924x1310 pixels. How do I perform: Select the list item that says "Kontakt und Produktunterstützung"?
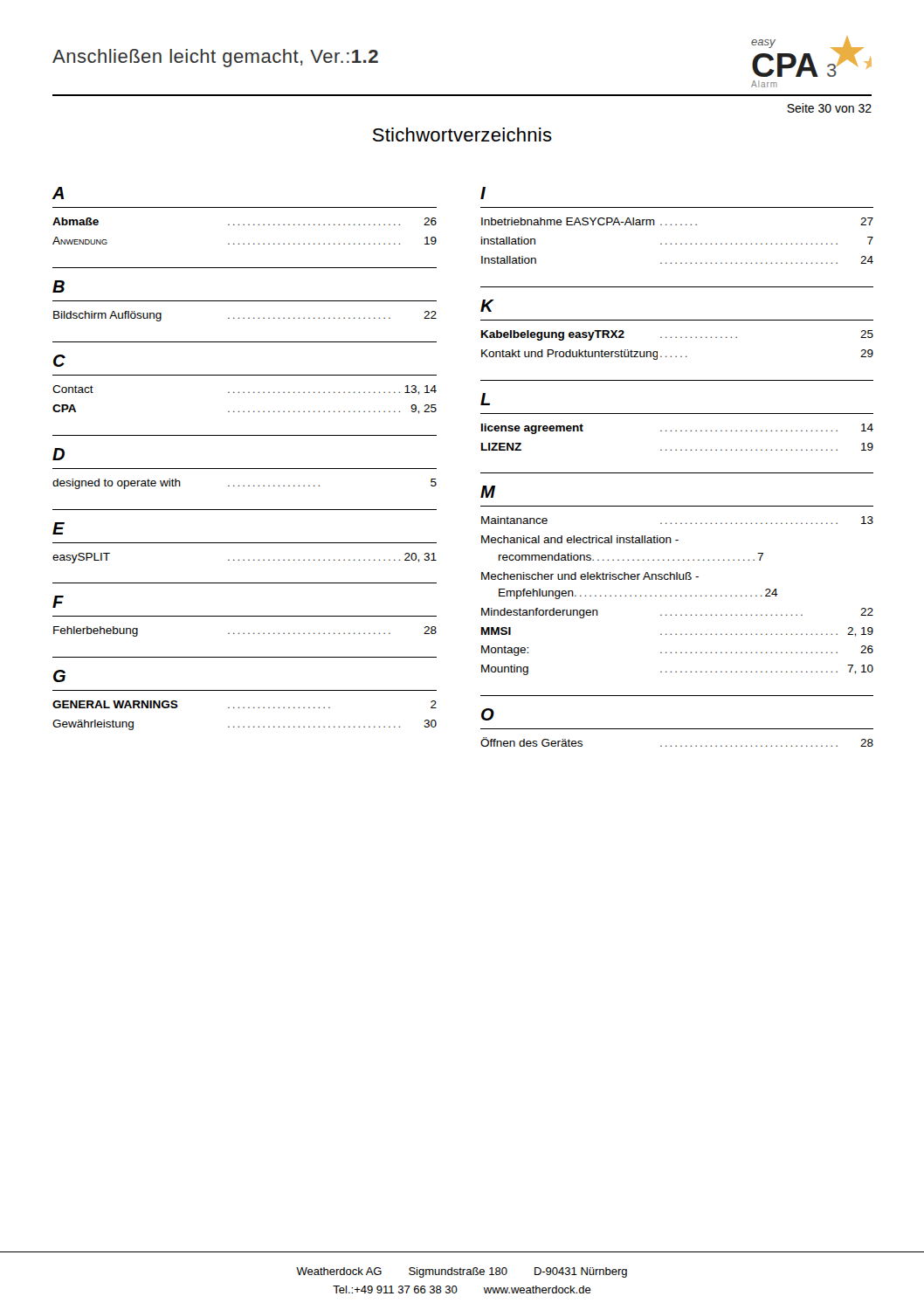click(677, 354)
